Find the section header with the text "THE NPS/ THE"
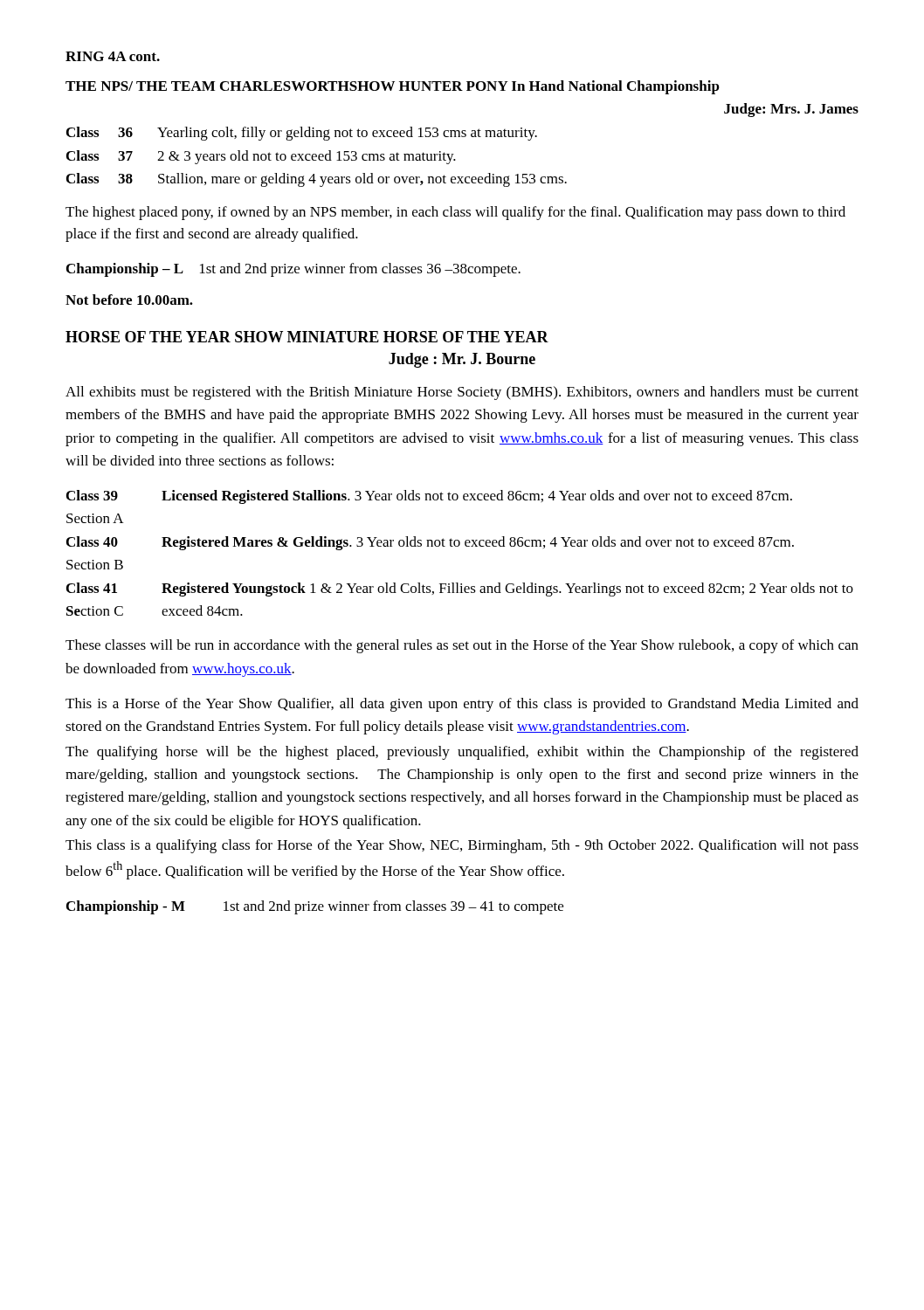The width and height of the screenshot is (924, 1310). point(393,86)
